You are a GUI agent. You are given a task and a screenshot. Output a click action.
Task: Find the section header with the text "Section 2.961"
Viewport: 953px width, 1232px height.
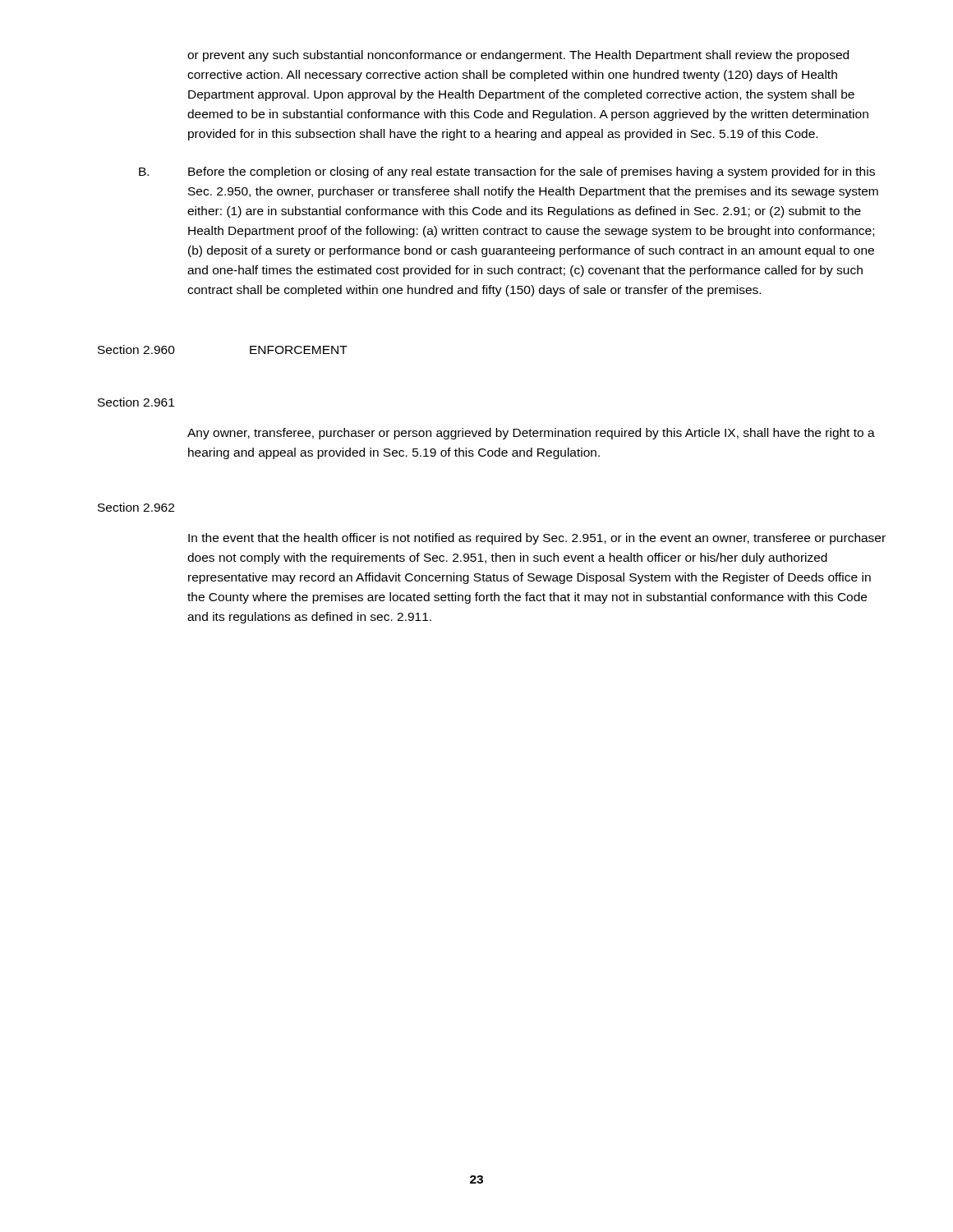click(136, 402)
